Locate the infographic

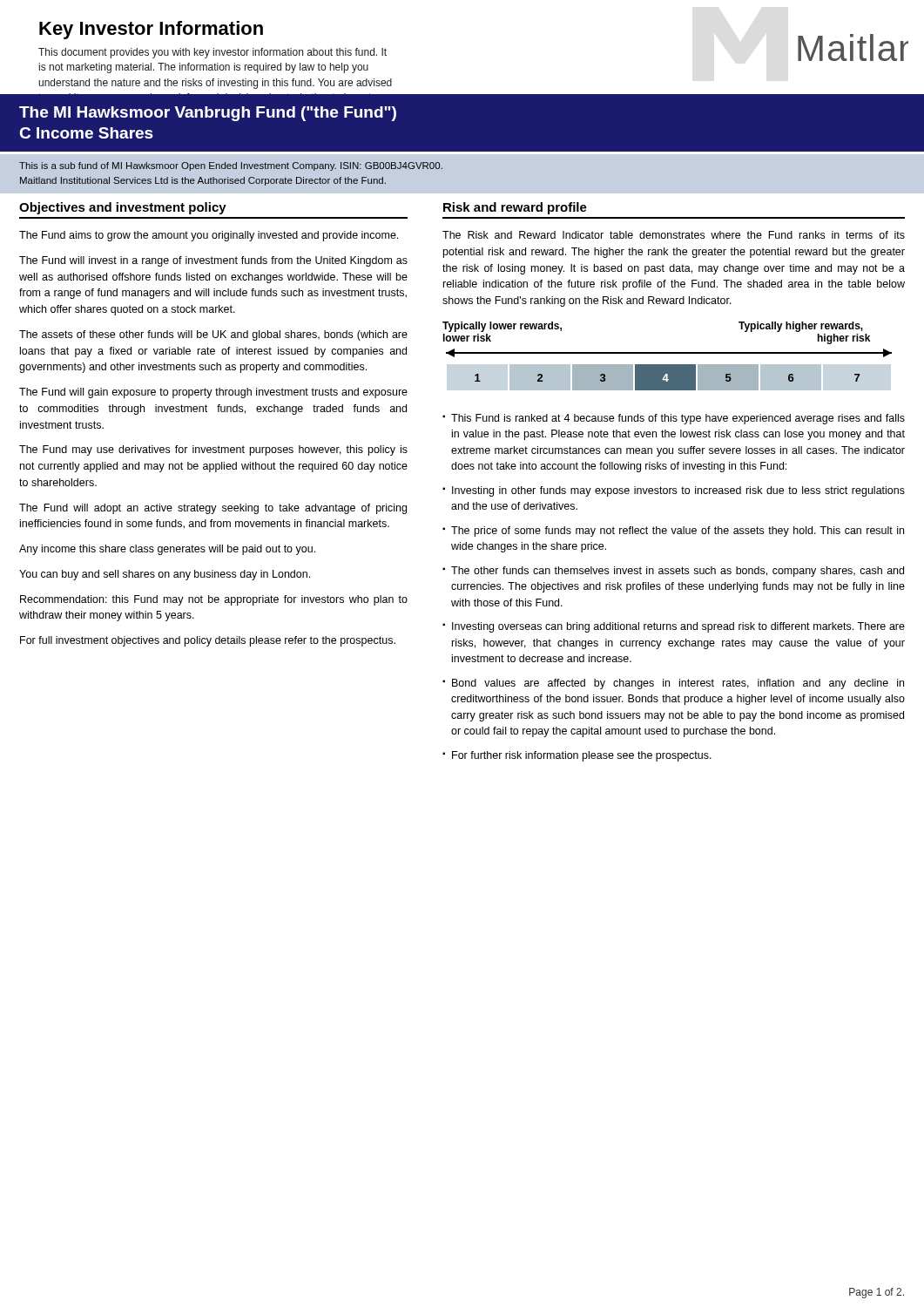point(674,358)
